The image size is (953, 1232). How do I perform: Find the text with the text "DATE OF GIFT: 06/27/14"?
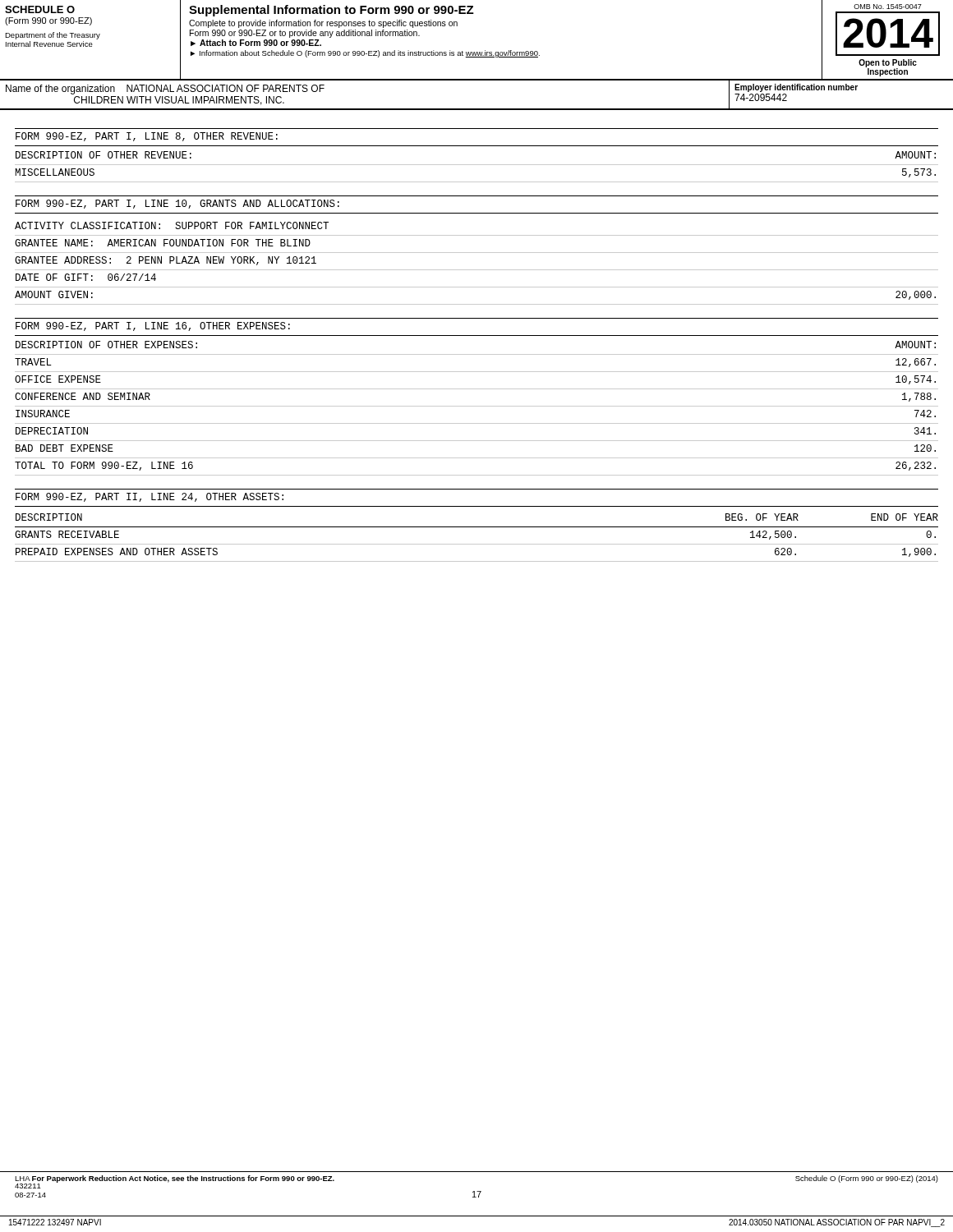[86, 278]
